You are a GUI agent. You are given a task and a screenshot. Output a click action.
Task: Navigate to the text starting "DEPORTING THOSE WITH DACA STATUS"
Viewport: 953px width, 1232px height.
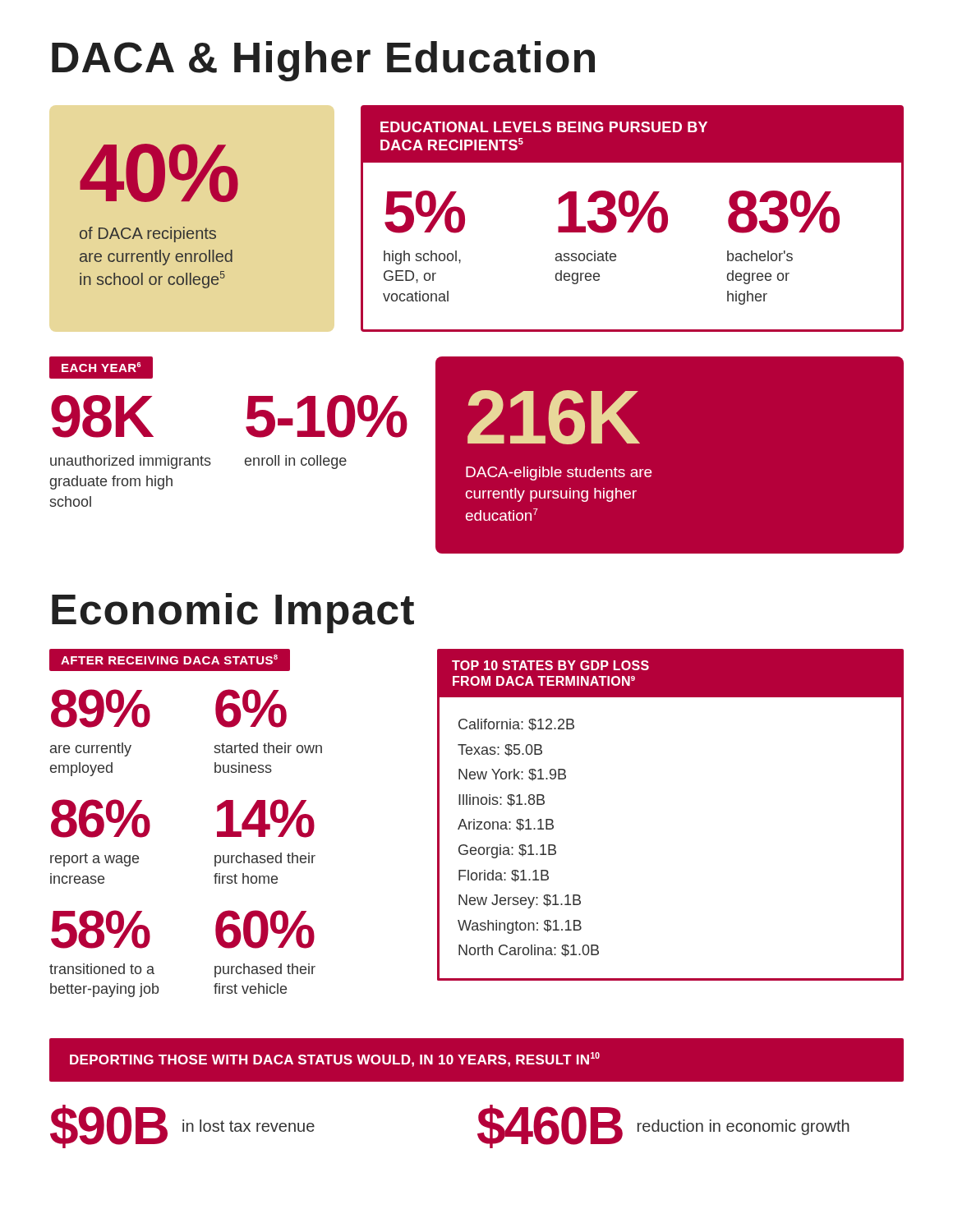[476, 1060]
